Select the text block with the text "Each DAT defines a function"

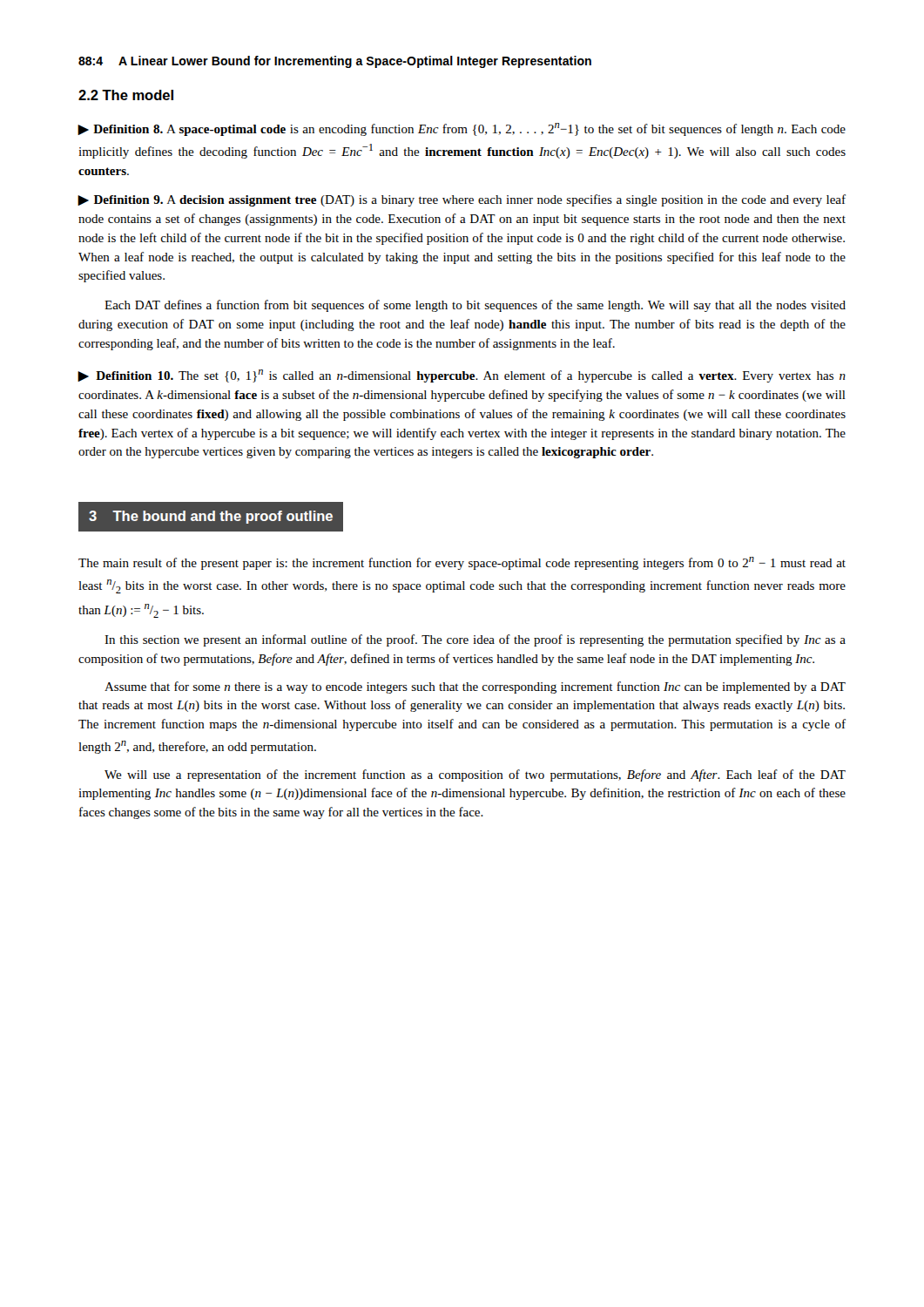pyautogui.click(x=462, y=325)
